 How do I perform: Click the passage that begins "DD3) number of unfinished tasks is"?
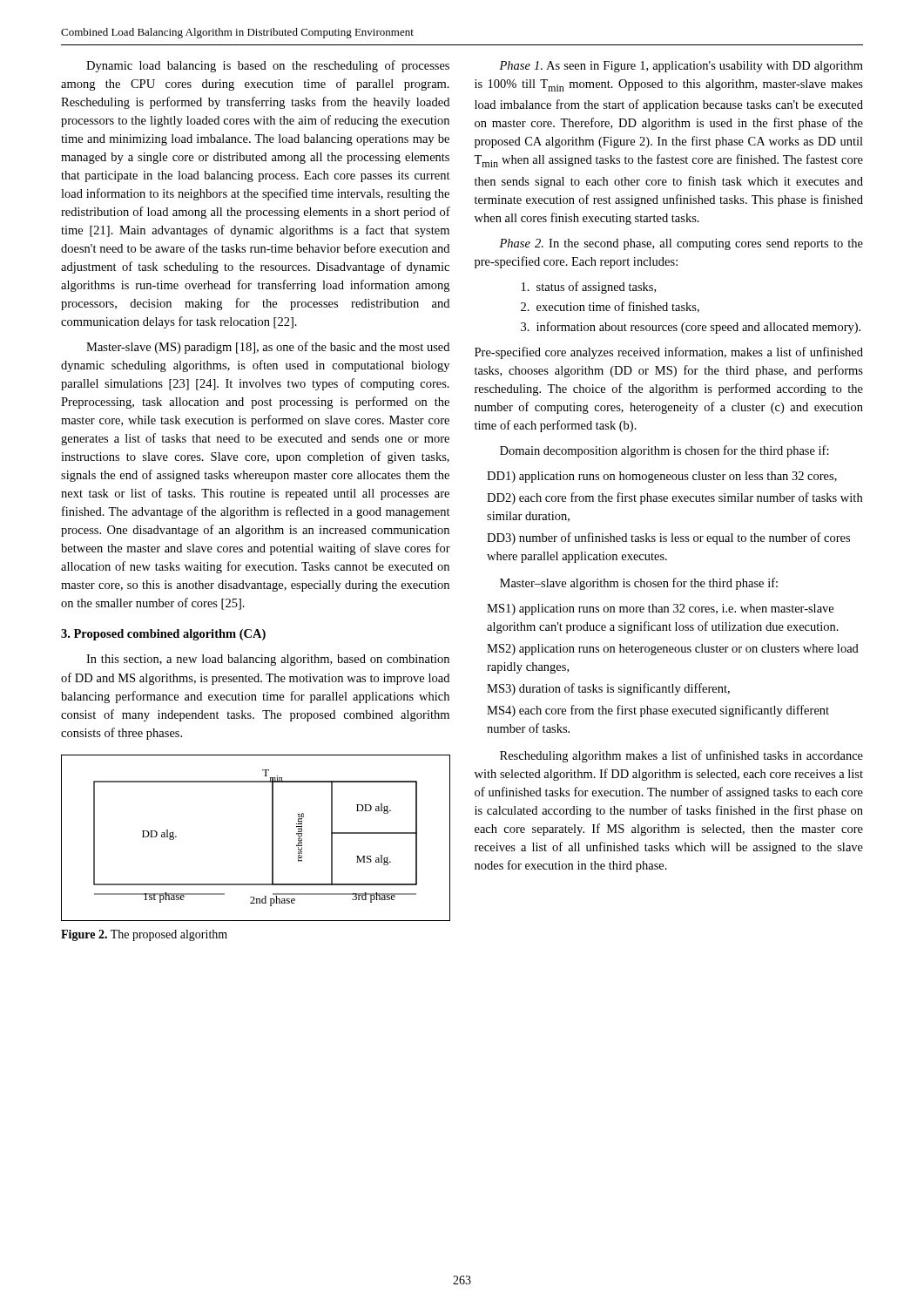(x=669, y=547)
